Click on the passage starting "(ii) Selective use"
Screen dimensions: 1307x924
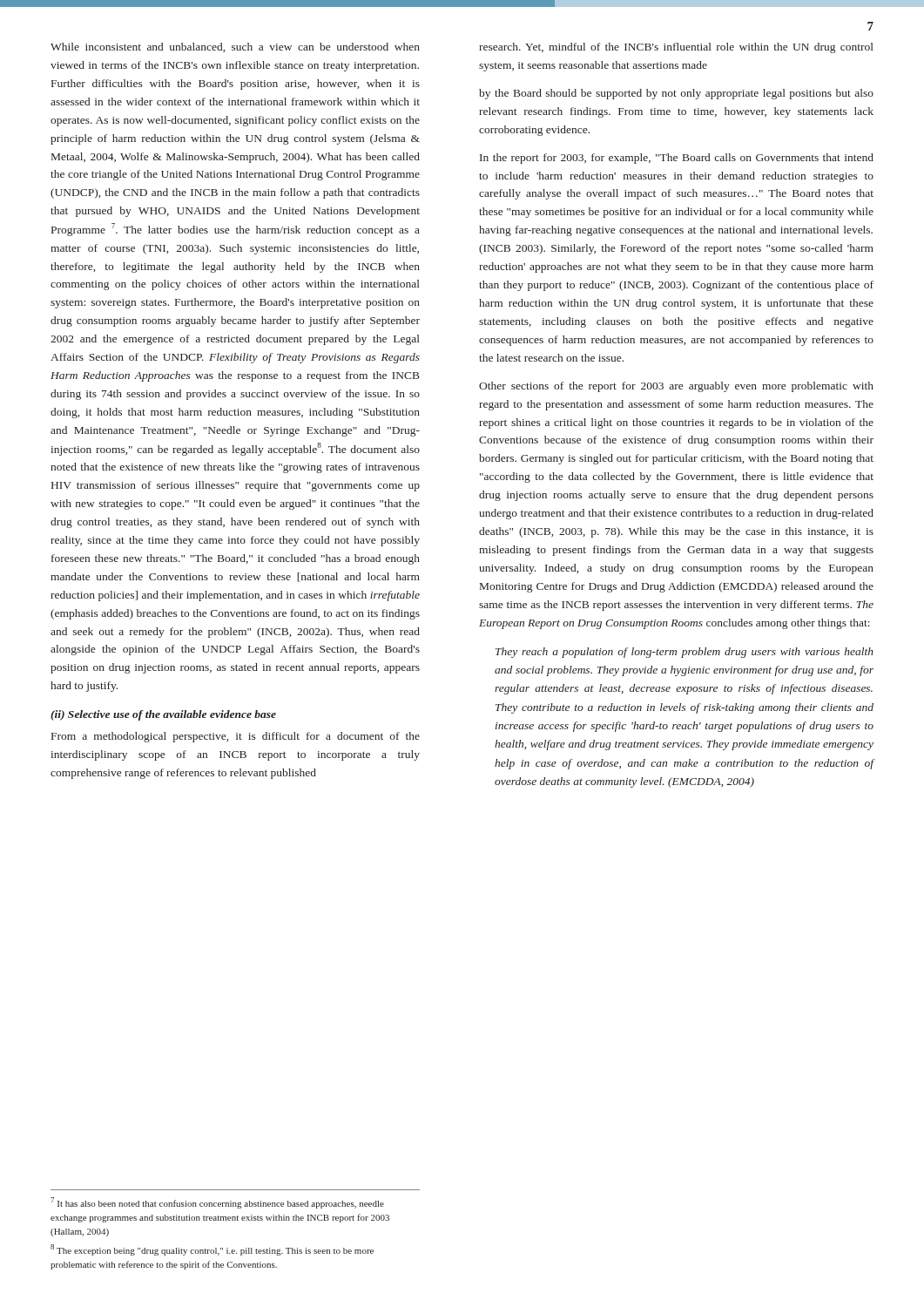pyautogui.click(x=163, y=714)
